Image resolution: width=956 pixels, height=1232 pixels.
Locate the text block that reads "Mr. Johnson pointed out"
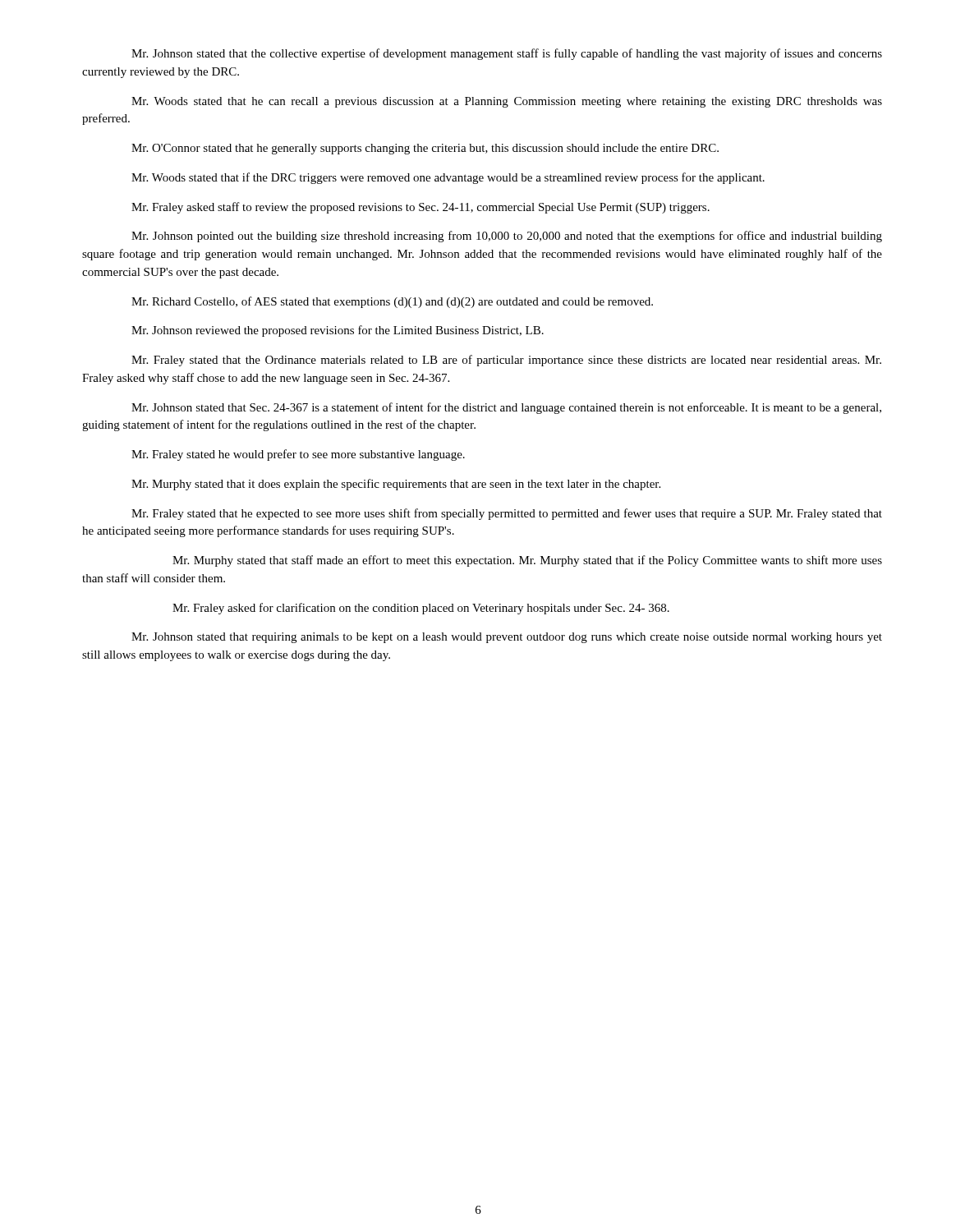(482, 254)
